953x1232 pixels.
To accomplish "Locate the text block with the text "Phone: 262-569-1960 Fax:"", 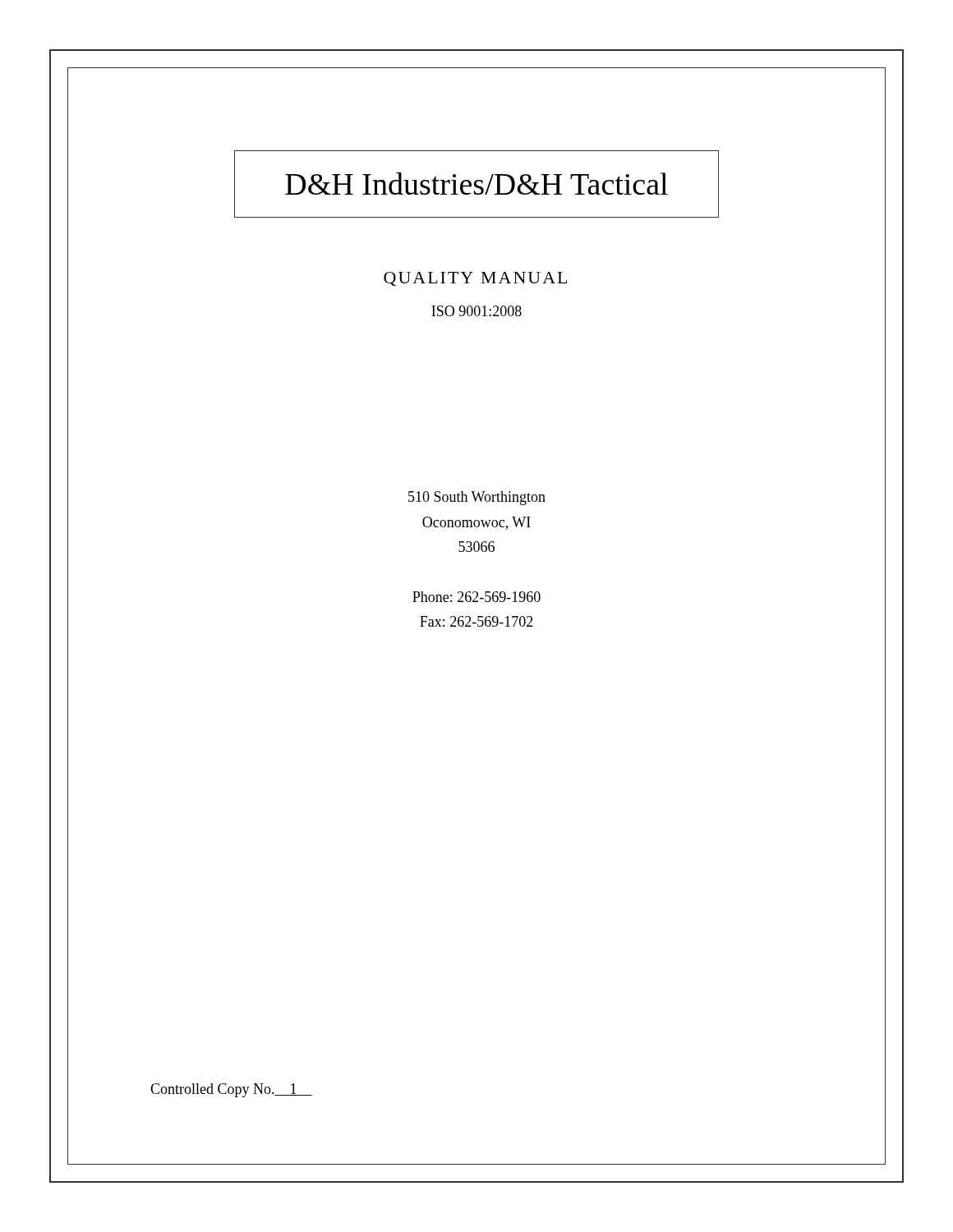I will [x=476, y=610].
